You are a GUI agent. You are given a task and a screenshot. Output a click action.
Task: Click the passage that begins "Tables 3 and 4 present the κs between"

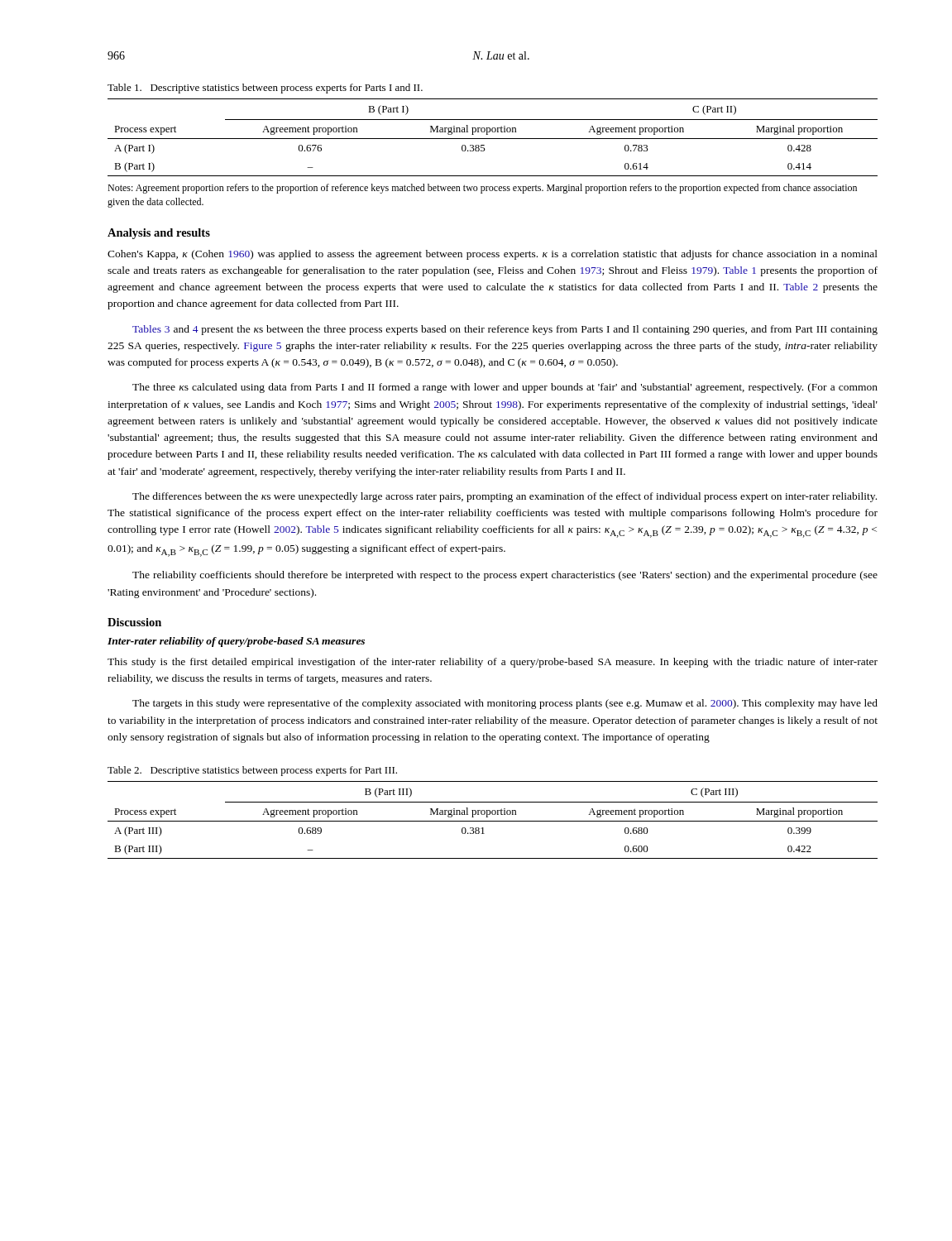pyautogui.click(x=493, y=345)
